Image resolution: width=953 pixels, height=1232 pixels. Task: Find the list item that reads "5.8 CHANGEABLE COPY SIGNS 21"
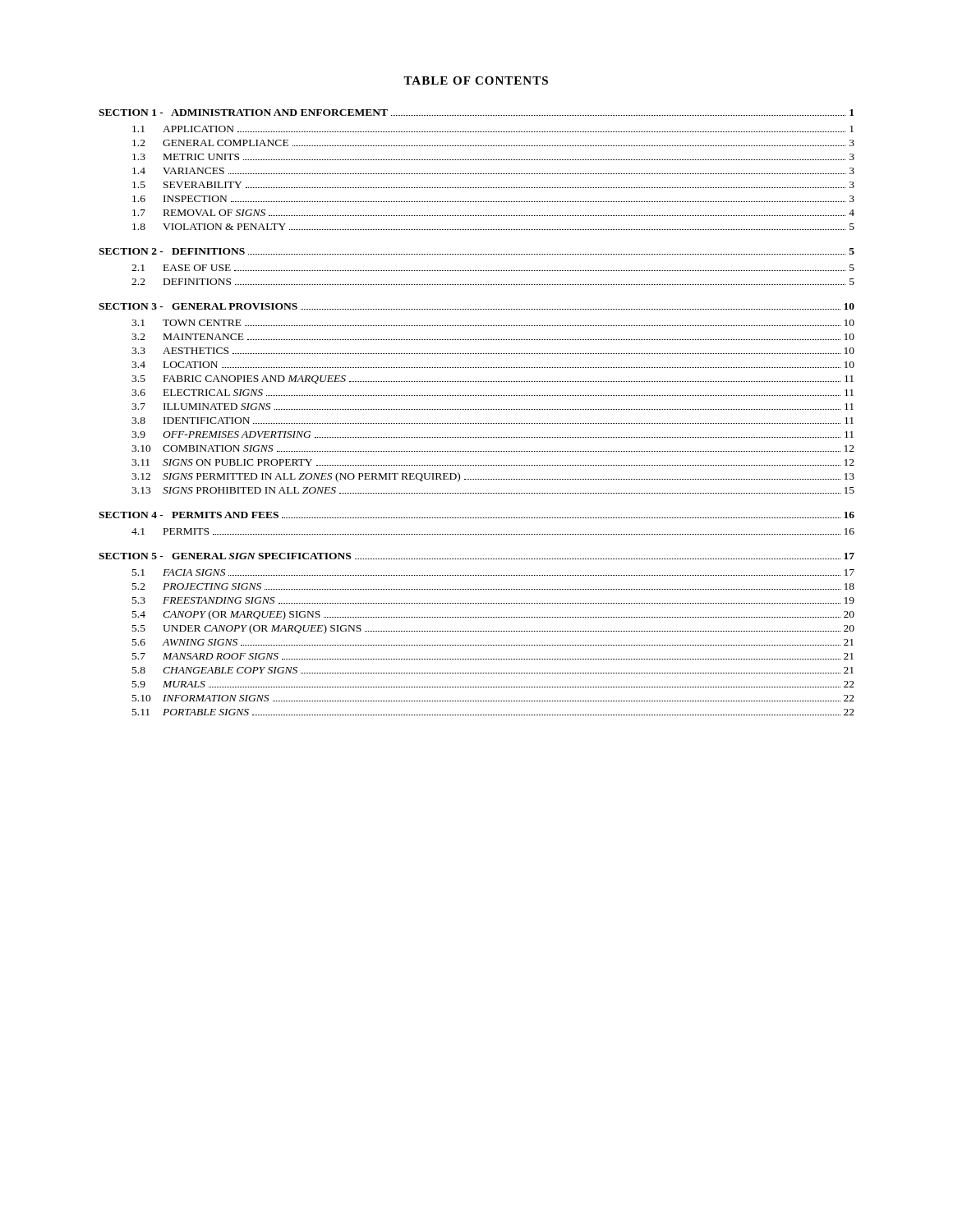[493, 670]
